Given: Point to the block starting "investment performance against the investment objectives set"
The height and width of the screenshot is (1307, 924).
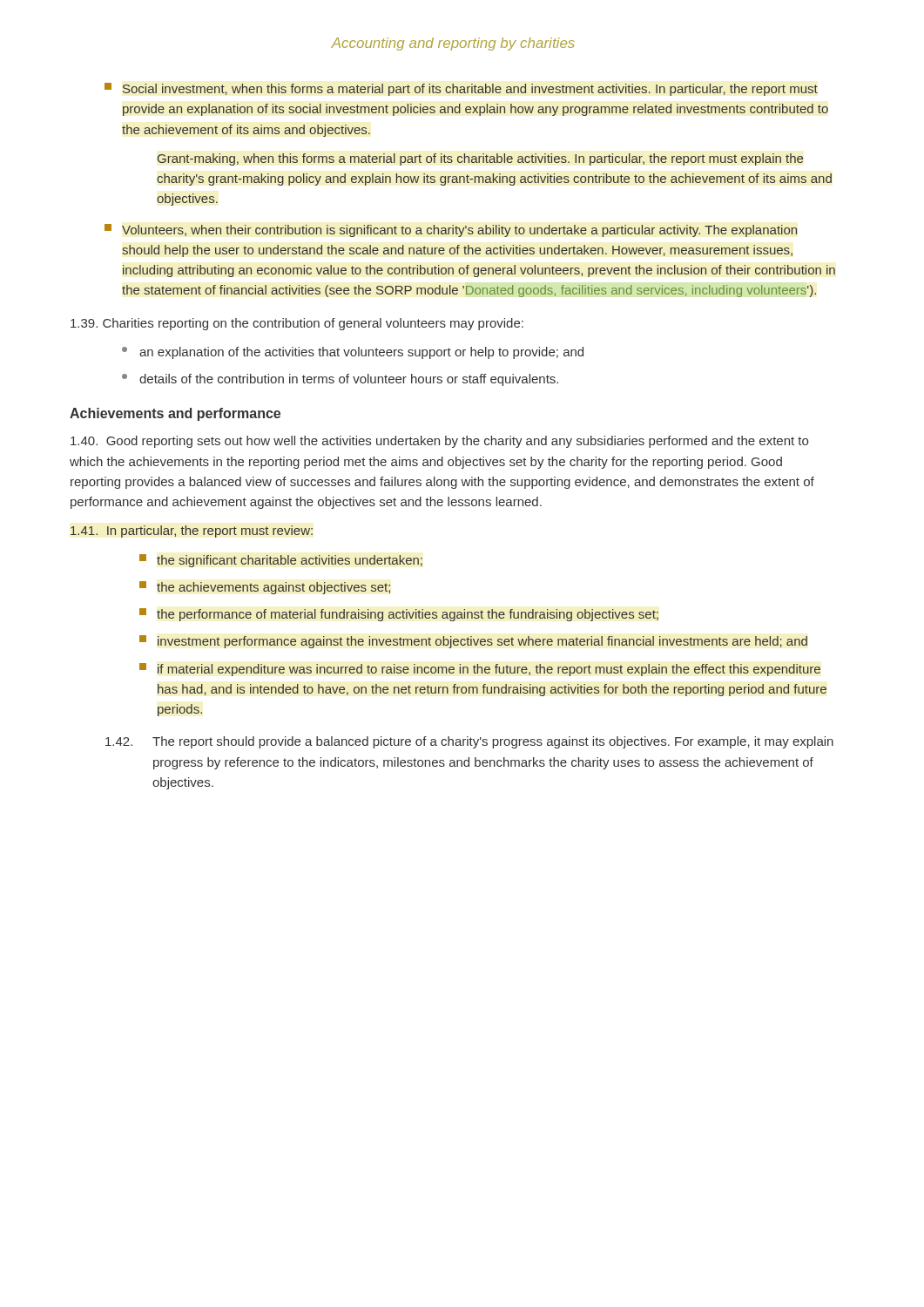Looking at the screenshot, I should 488,641.
